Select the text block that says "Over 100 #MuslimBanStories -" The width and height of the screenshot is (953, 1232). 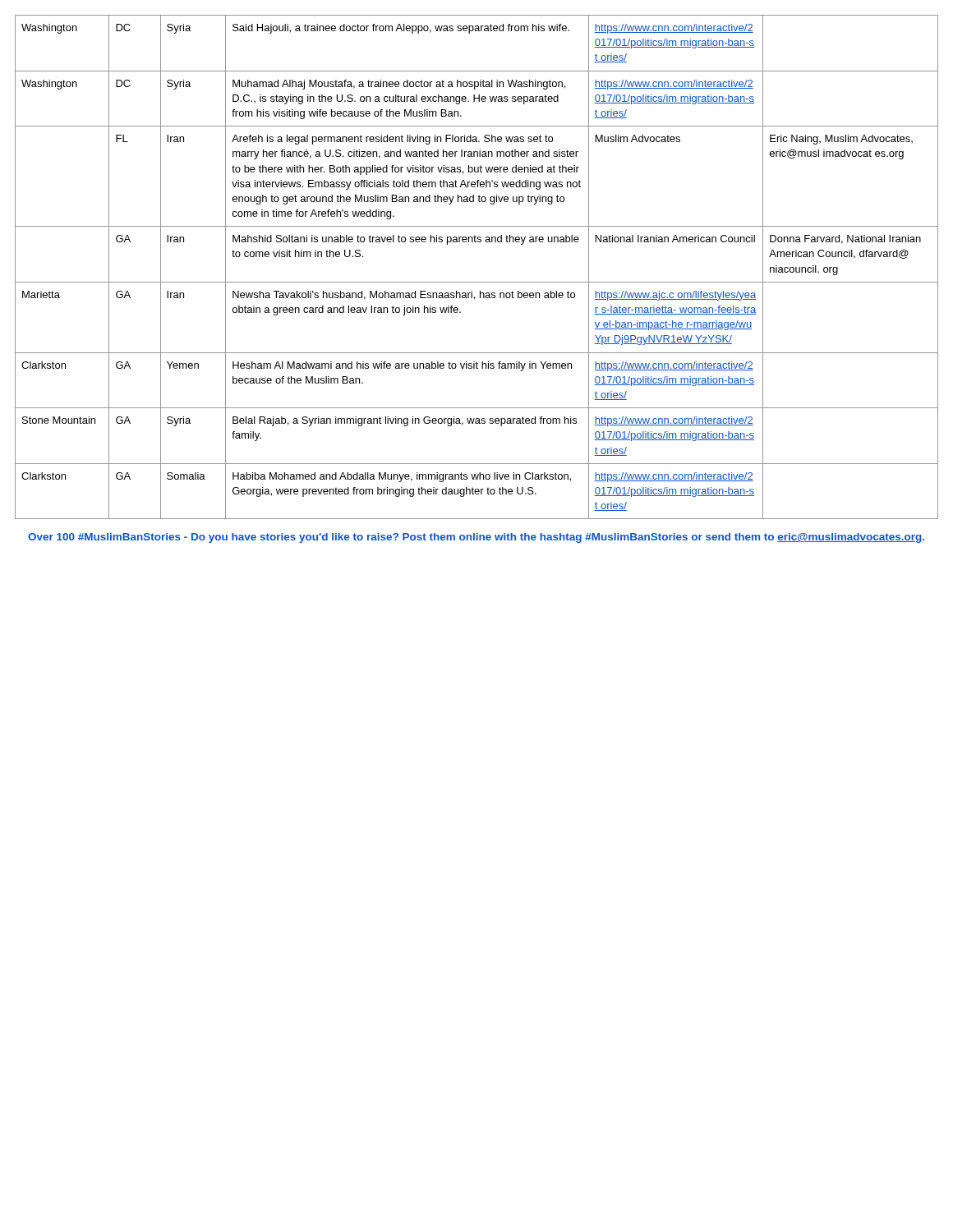(476, 537)
